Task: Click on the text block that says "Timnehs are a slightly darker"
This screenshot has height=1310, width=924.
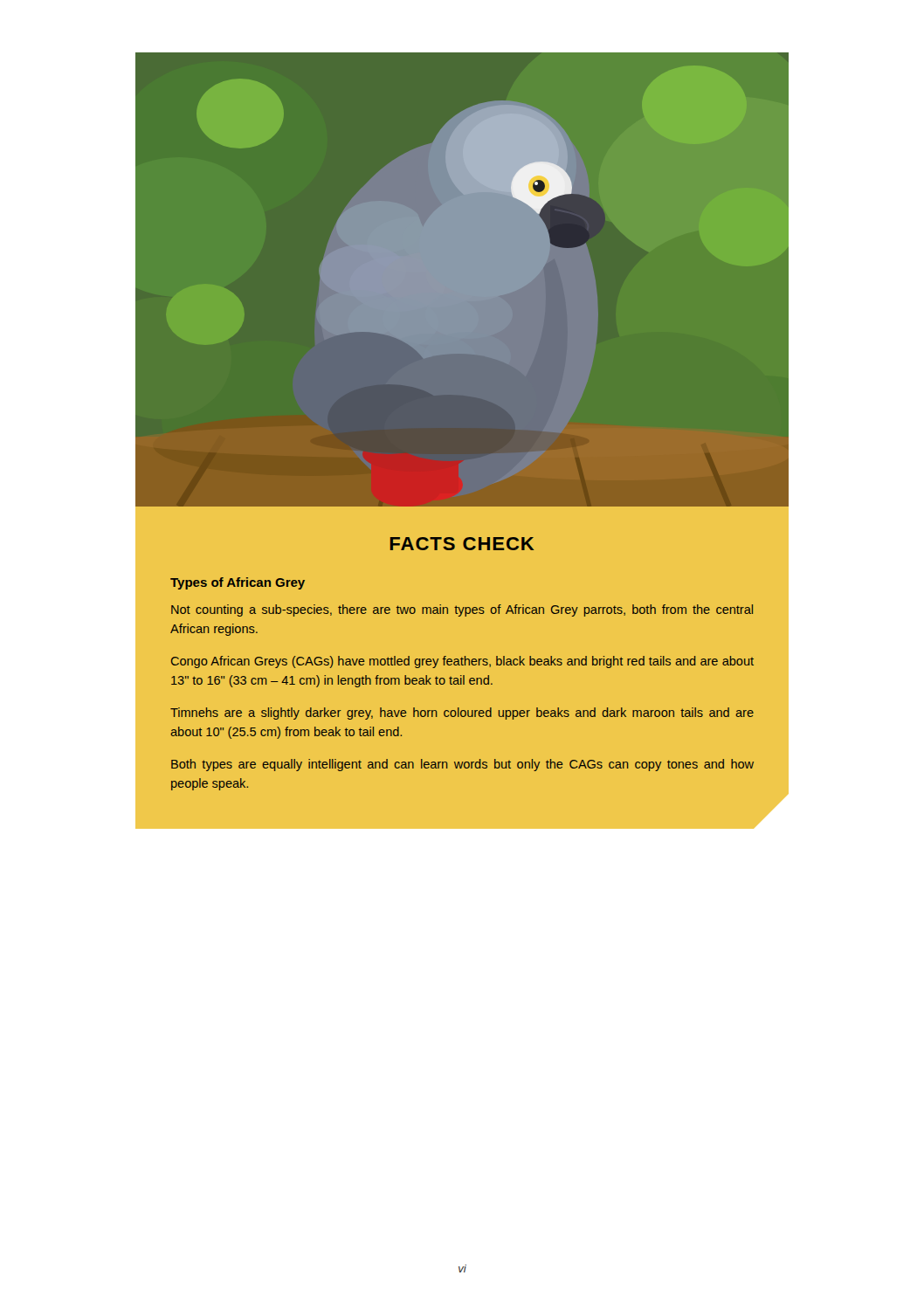Action: pyautogui.click(x=462, y=722)
